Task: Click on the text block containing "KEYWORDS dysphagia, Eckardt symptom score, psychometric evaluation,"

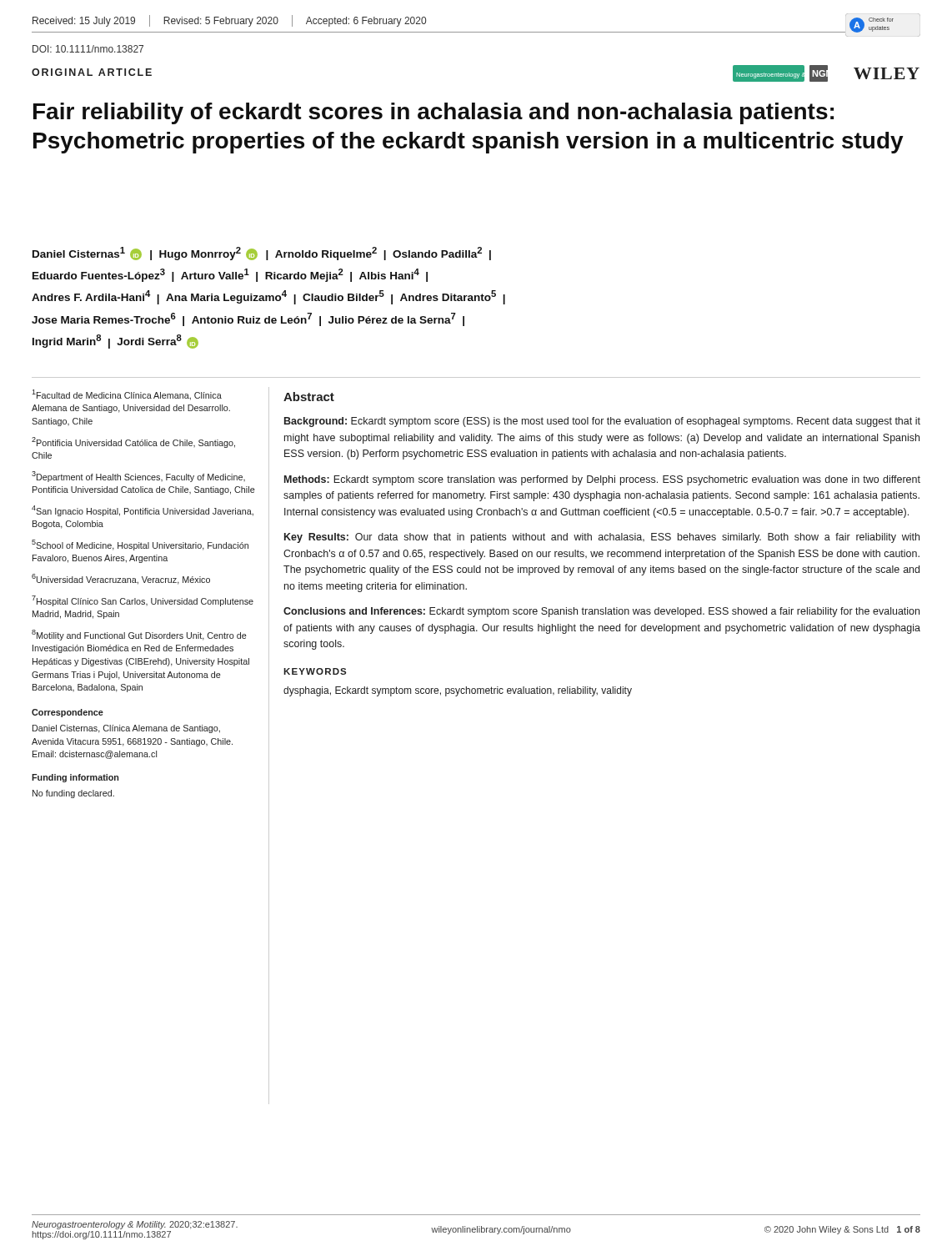Action: tap(602, 682)
